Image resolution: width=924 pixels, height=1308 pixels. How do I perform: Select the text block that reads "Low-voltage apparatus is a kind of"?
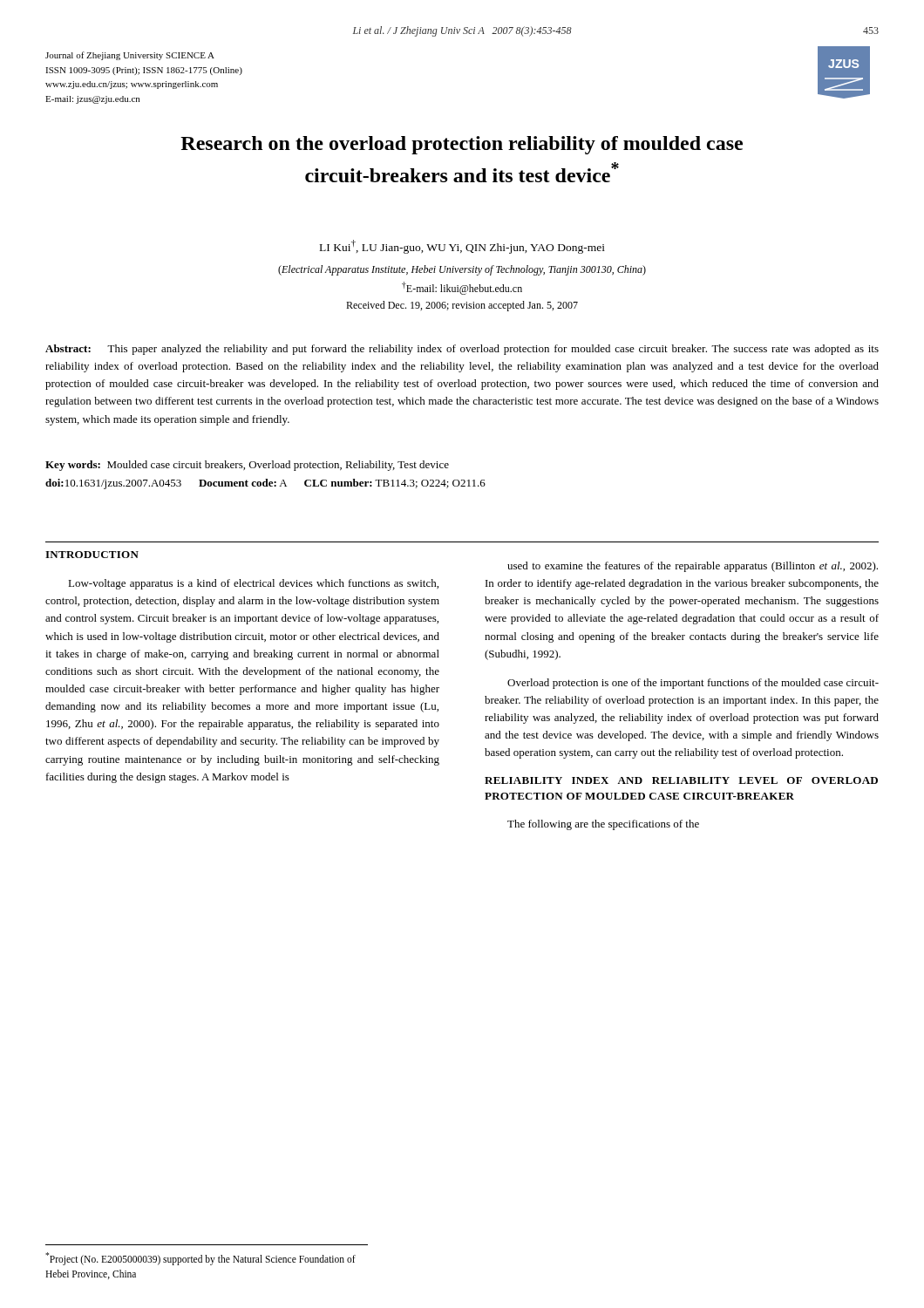coord(242,680)
